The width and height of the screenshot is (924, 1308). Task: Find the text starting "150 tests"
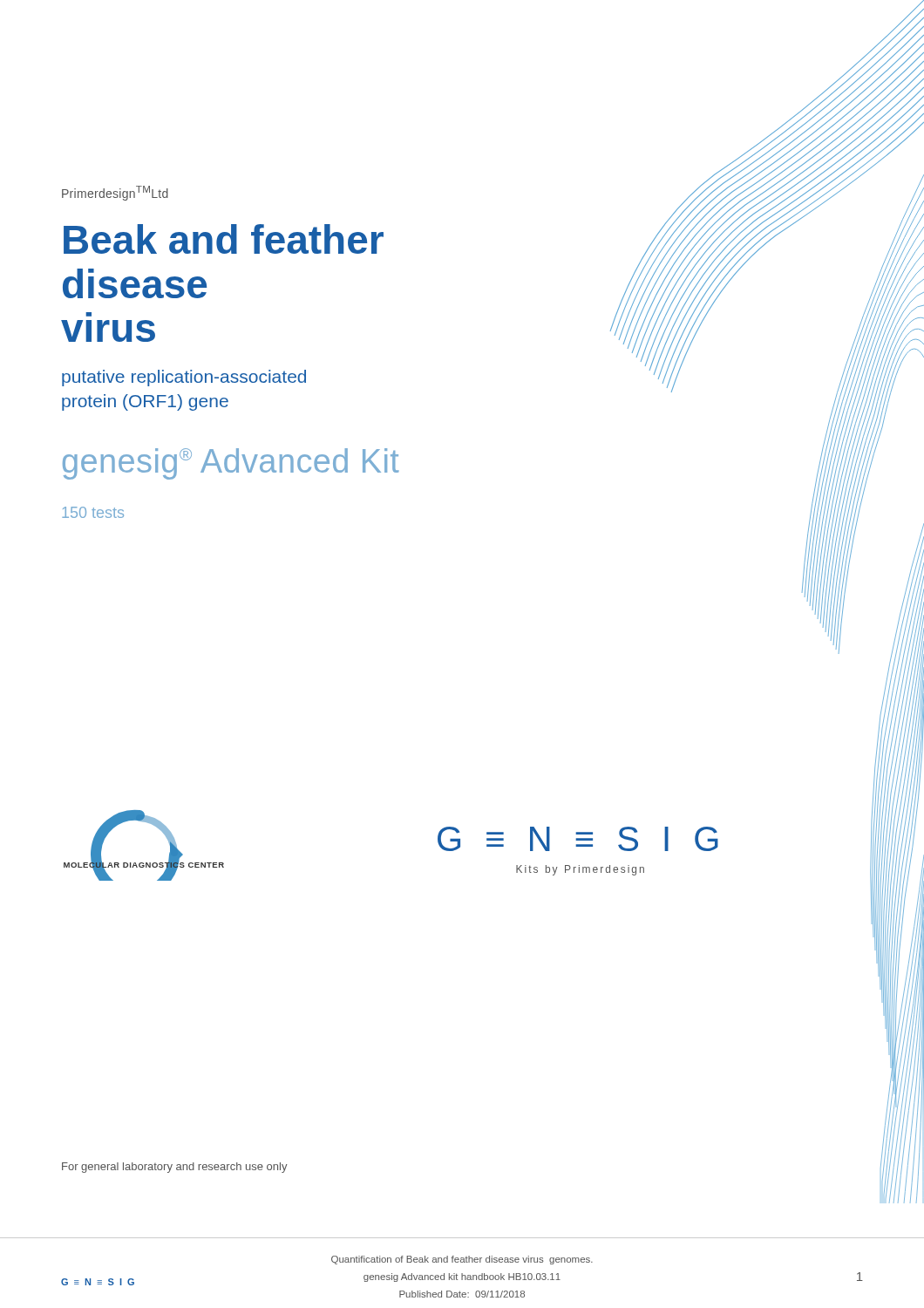pyautogui.click(x=93, y=513)
